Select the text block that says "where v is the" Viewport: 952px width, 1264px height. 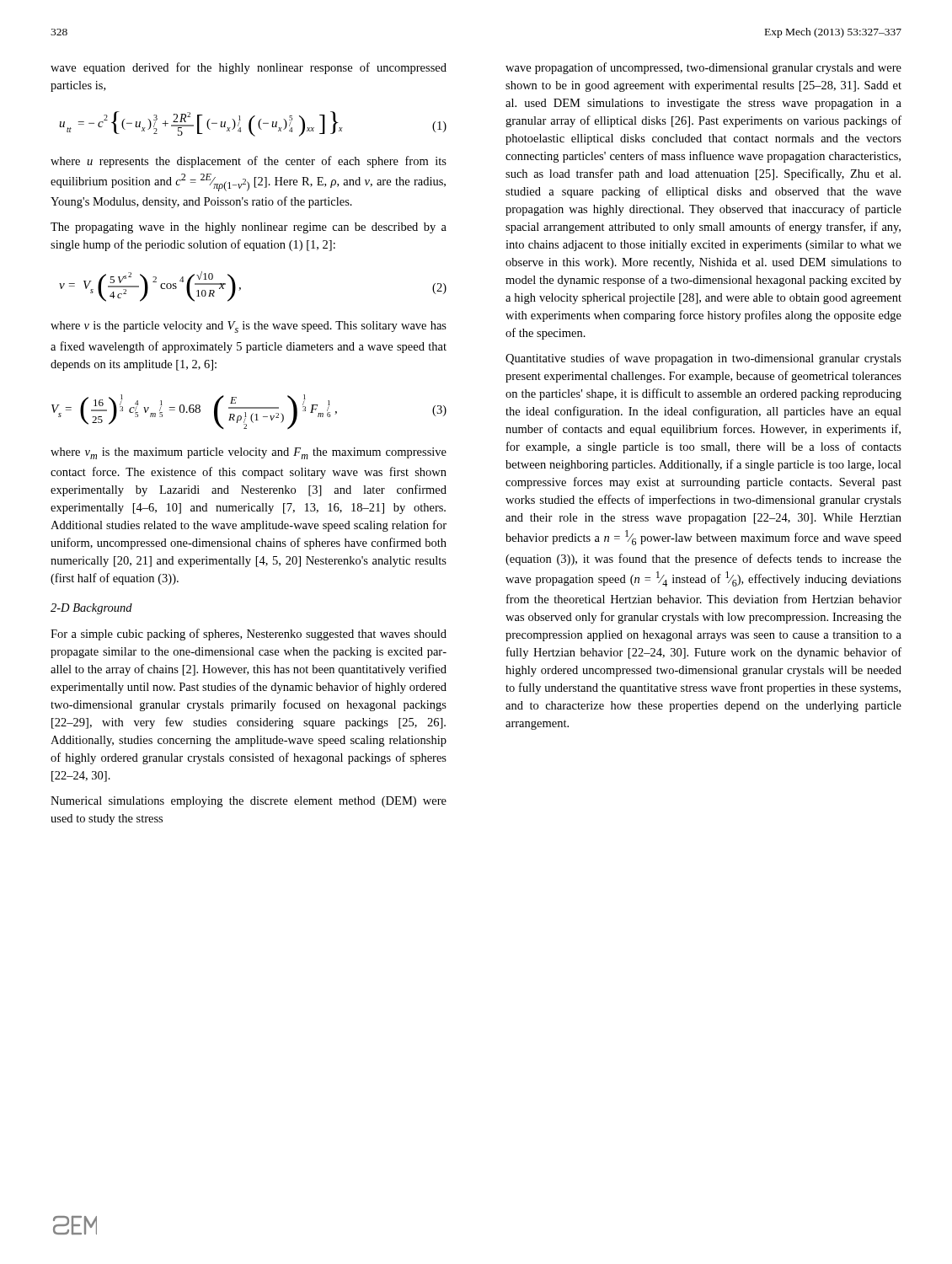pos(249,345)
